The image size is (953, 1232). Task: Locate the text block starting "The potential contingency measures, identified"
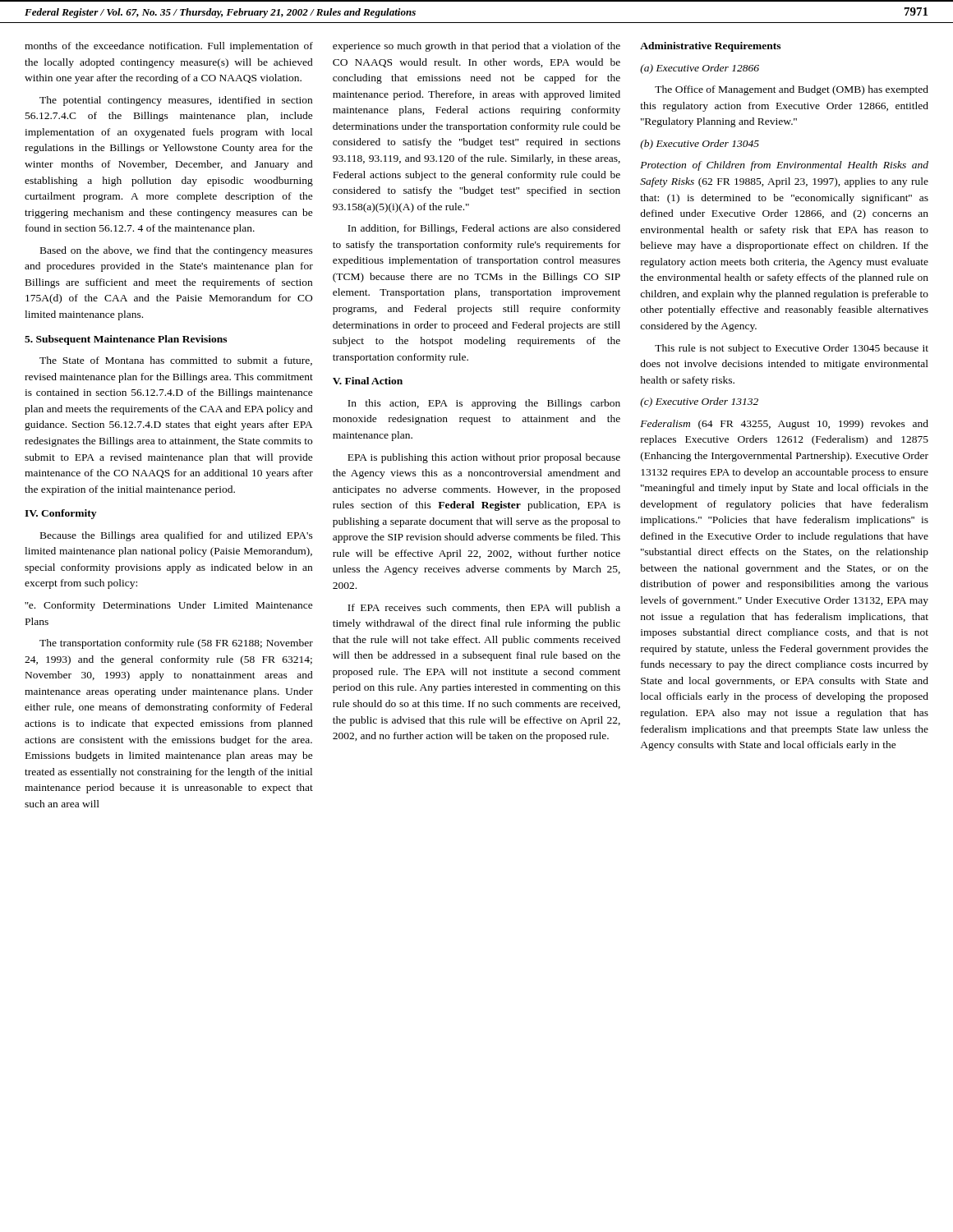(x=169, y=164)
